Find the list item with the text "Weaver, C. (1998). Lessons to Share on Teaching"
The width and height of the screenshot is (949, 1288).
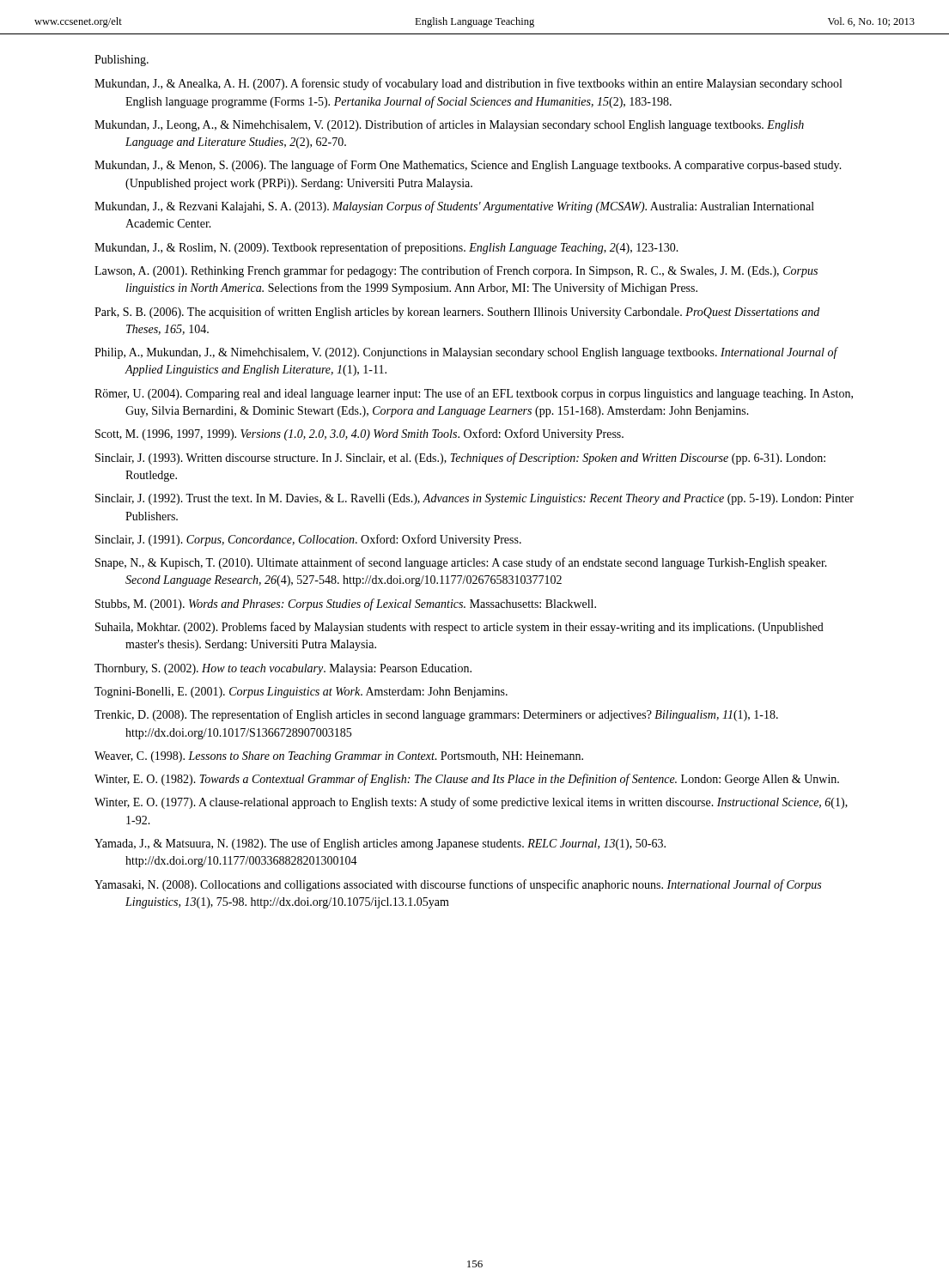(x=339, y=756)
